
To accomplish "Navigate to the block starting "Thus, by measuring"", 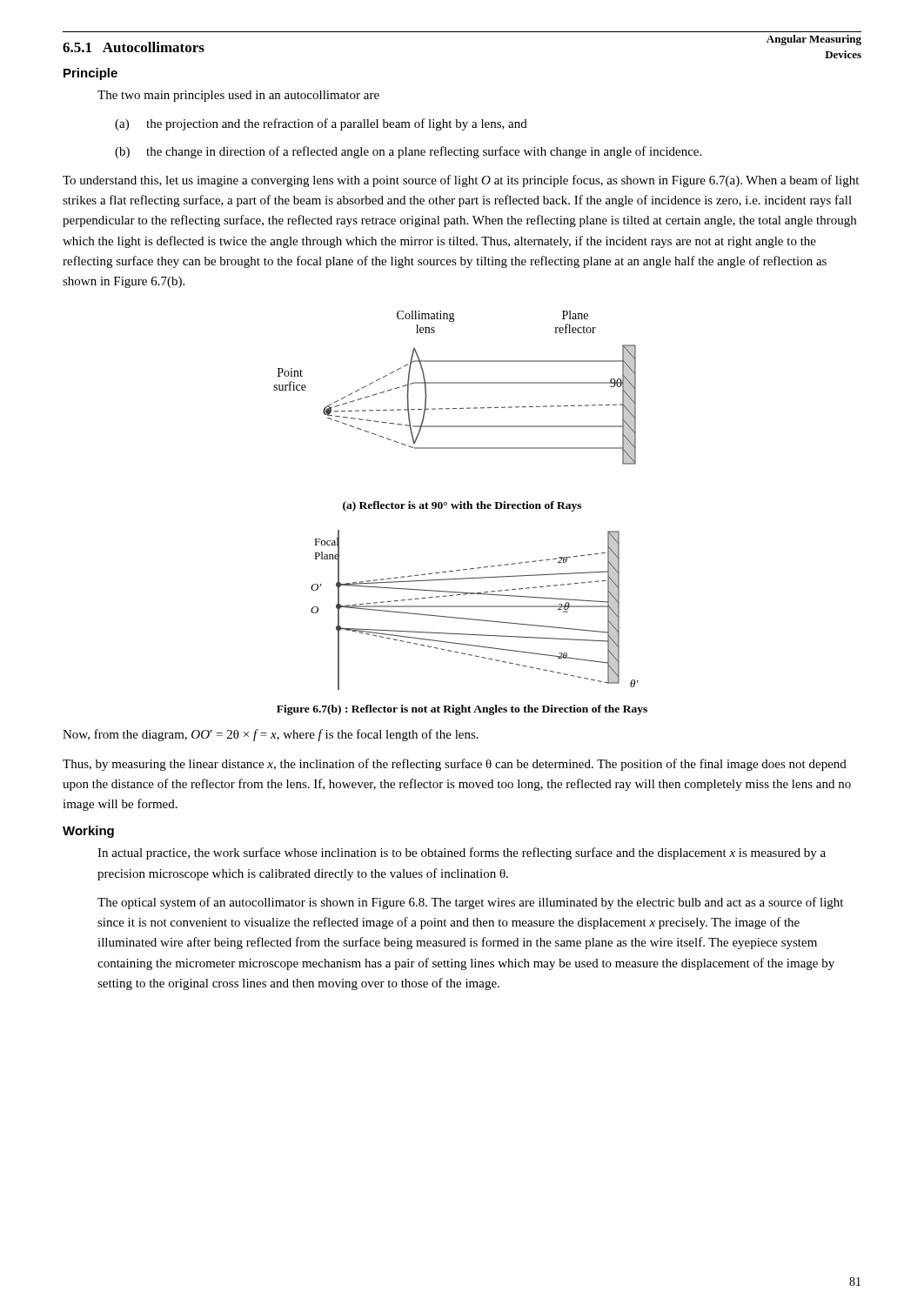I will 462,784.
